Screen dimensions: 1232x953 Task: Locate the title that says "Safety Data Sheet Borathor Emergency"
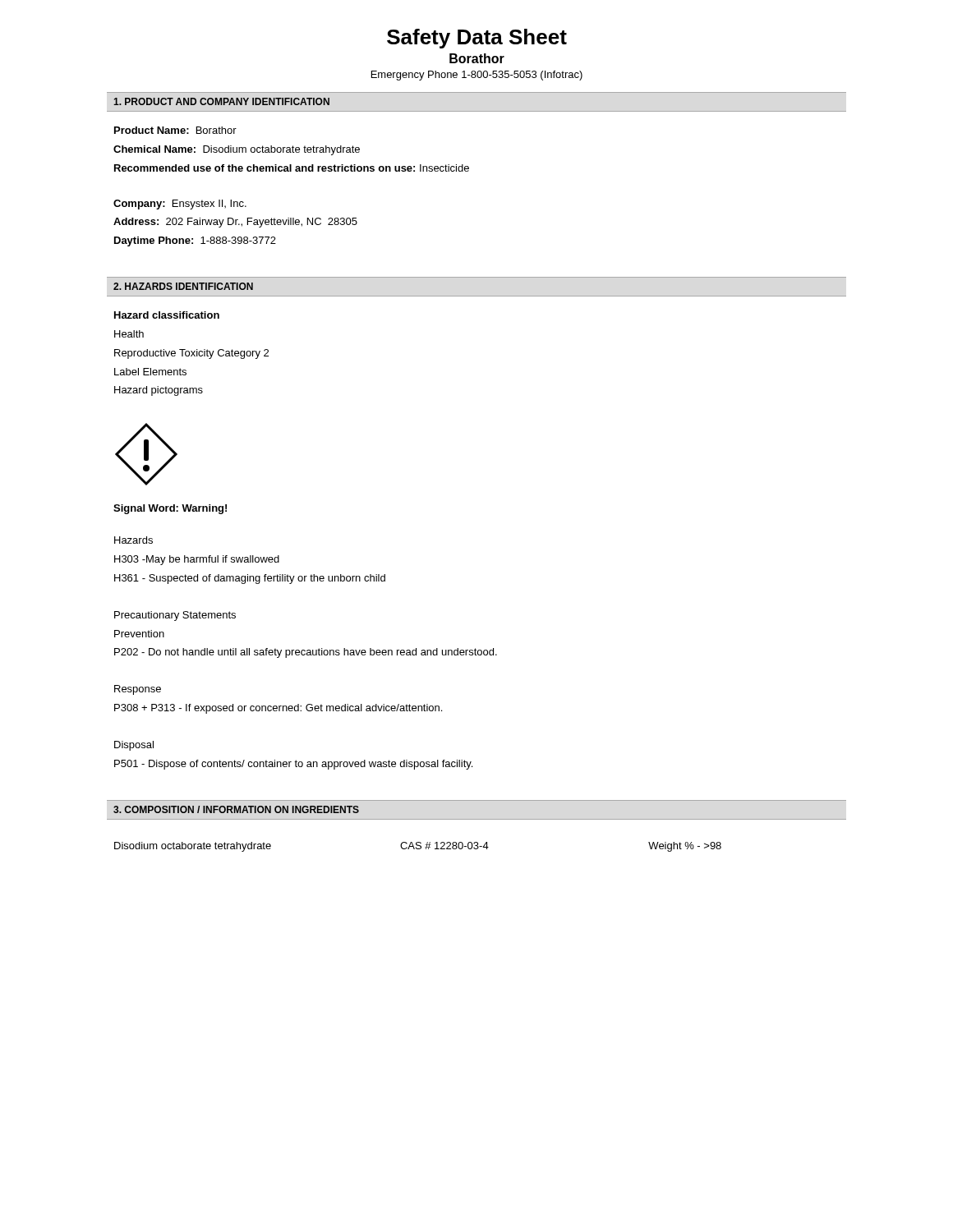coord(476,53)
